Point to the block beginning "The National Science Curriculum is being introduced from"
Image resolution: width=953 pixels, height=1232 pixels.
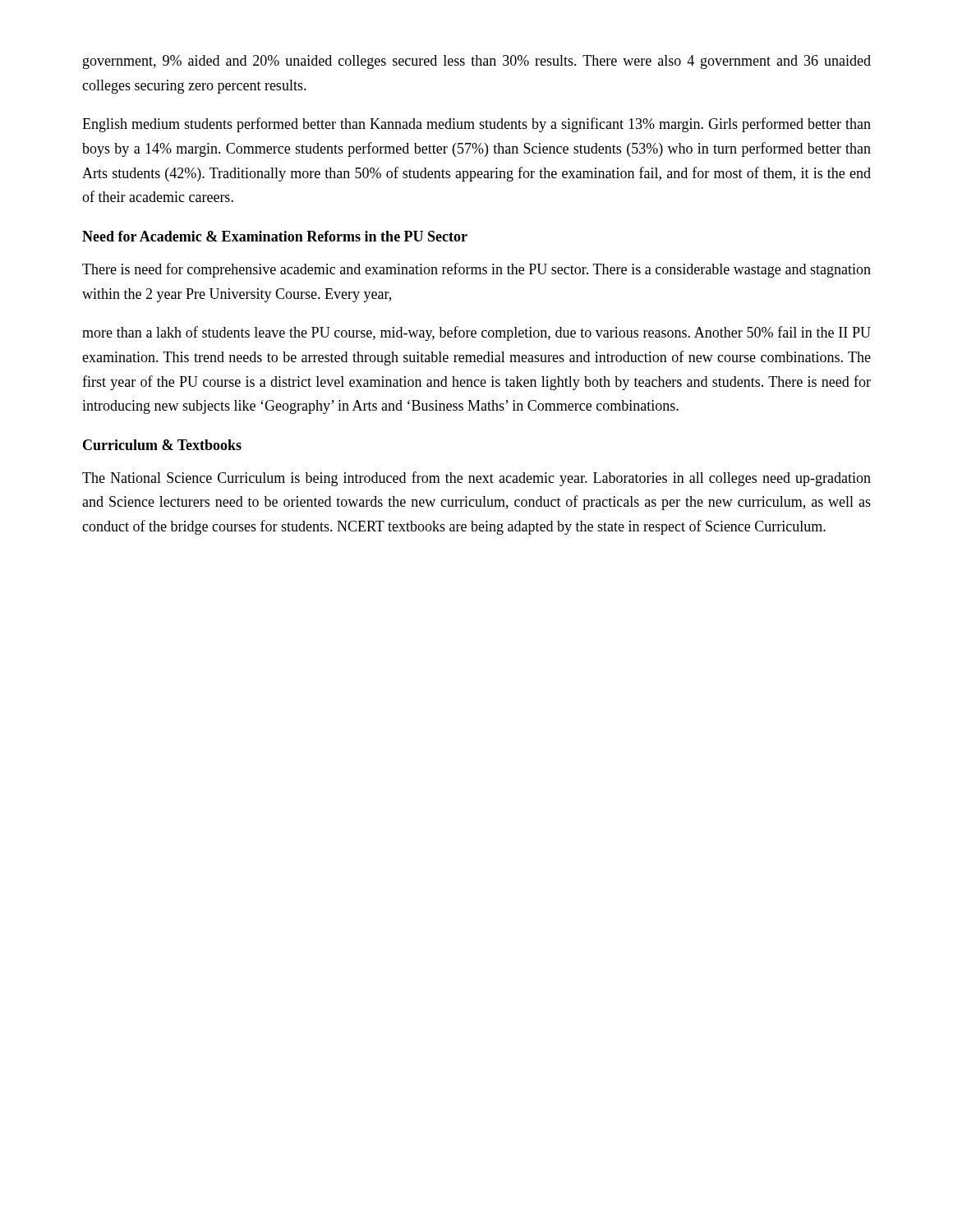tap(476, 502)
